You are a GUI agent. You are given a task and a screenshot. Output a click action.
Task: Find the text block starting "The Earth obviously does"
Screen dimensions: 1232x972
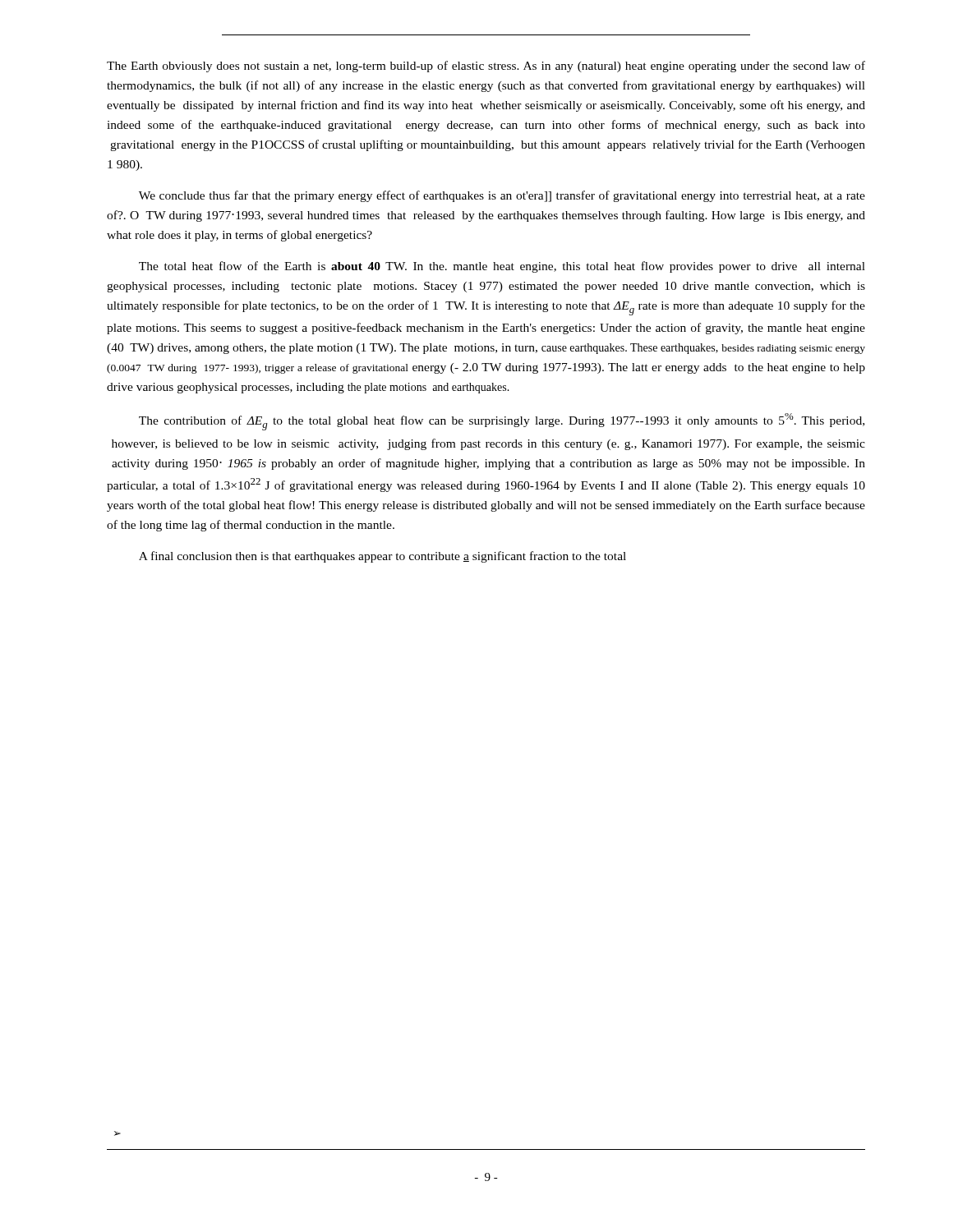point(486,115)
